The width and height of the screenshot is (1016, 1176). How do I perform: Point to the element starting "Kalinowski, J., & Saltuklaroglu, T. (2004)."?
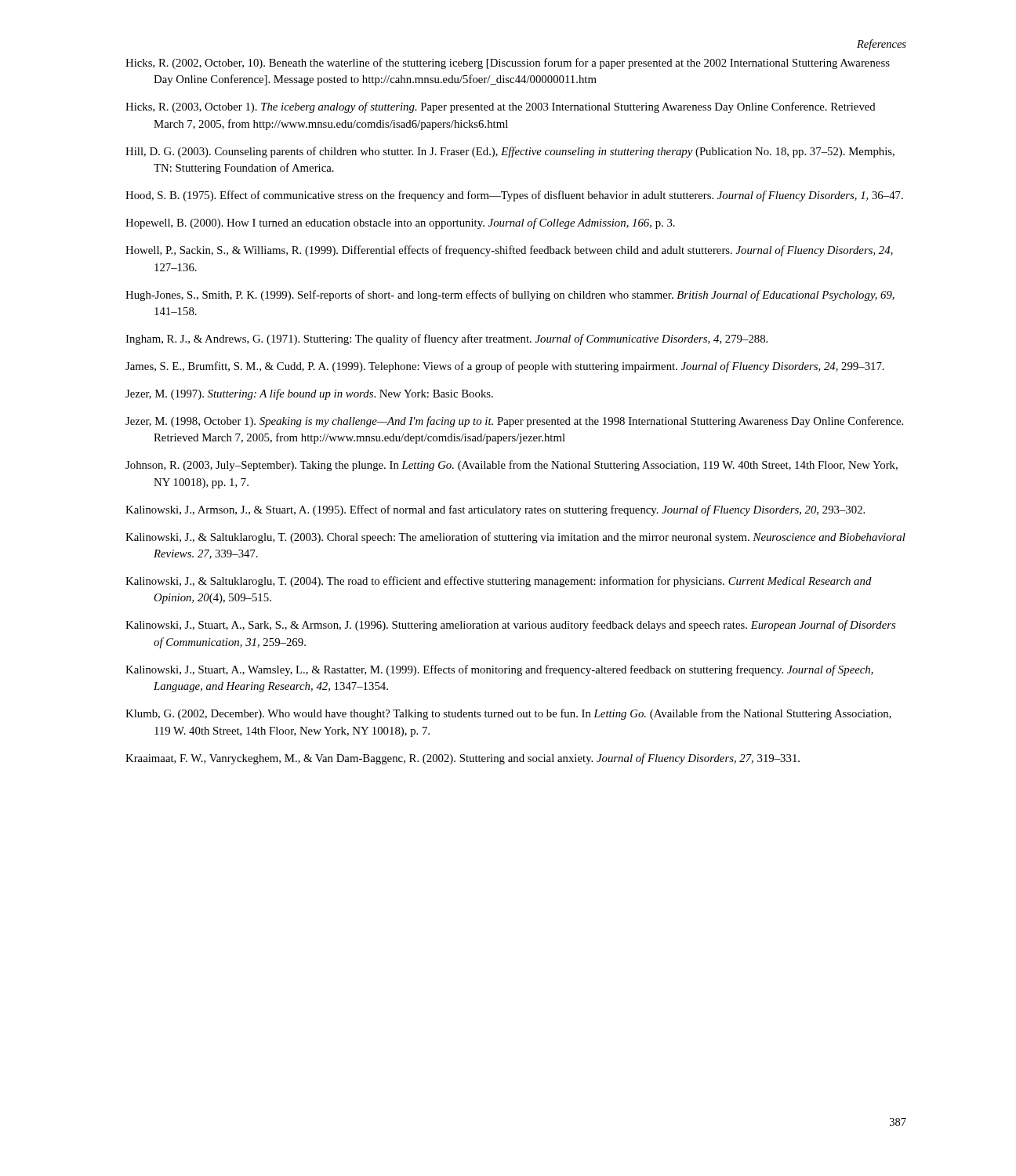coord(498,589)
